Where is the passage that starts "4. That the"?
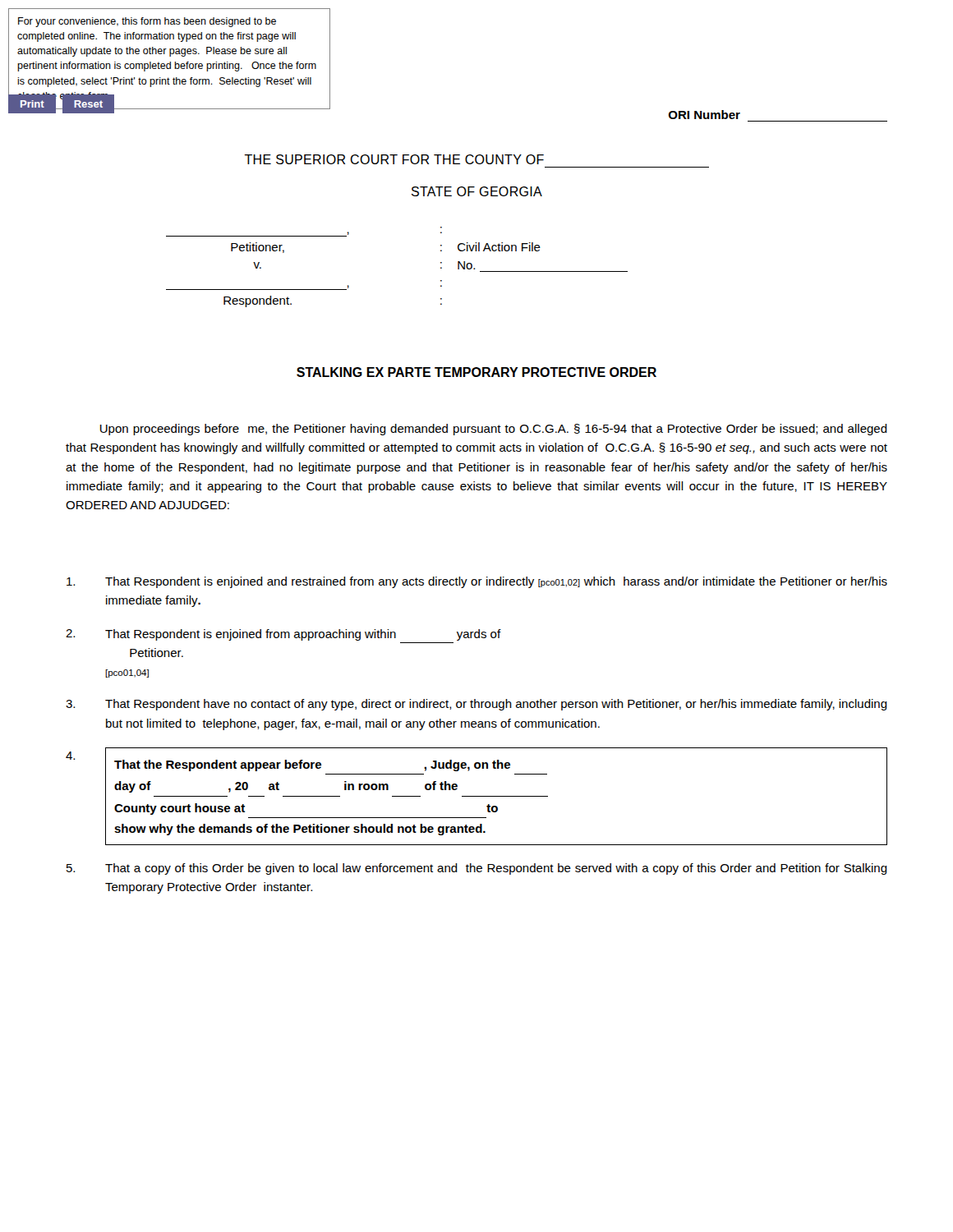The image size is (953, 1232). point(476,795)
